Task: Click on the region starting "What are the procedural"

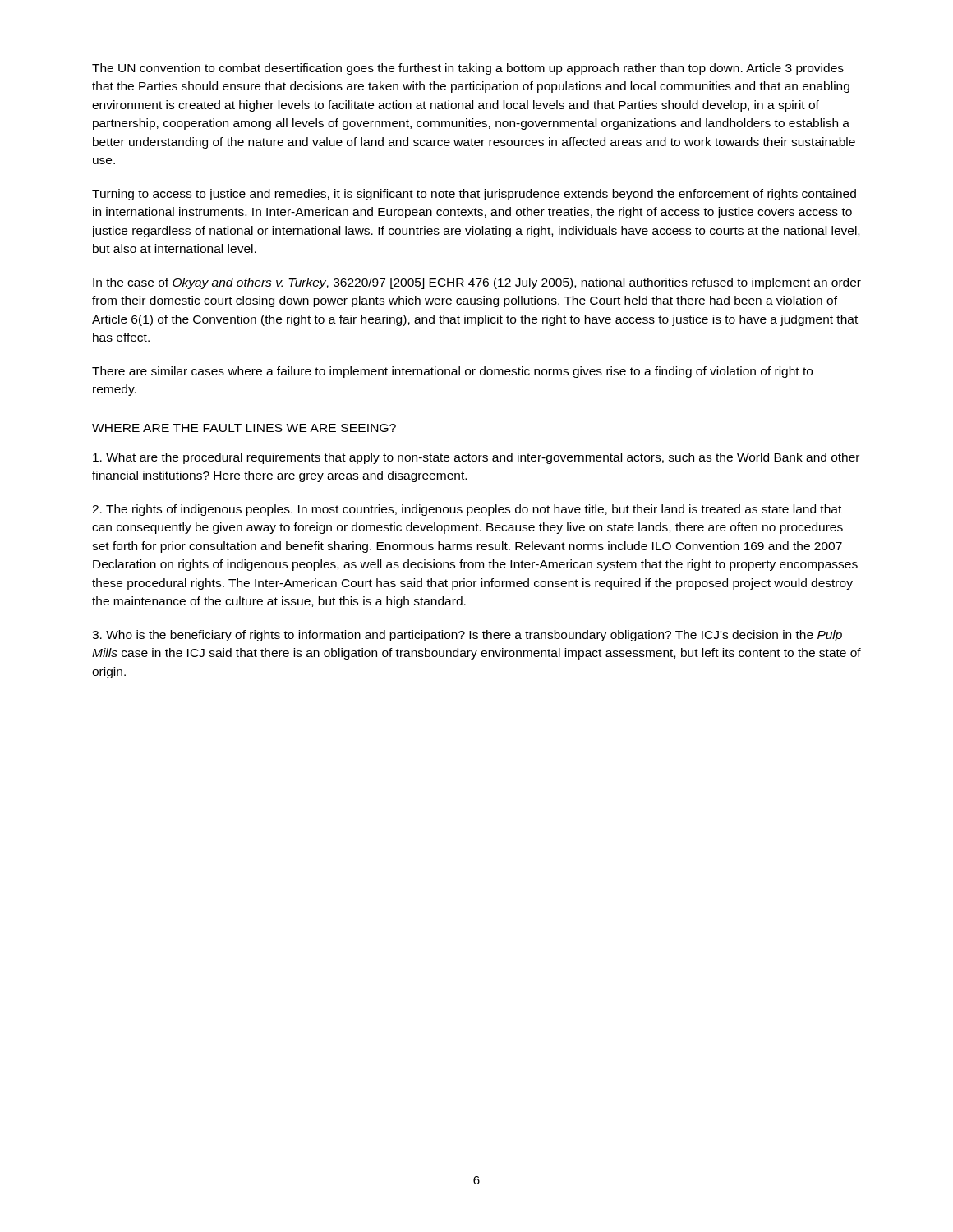Action: pos(476,466)
